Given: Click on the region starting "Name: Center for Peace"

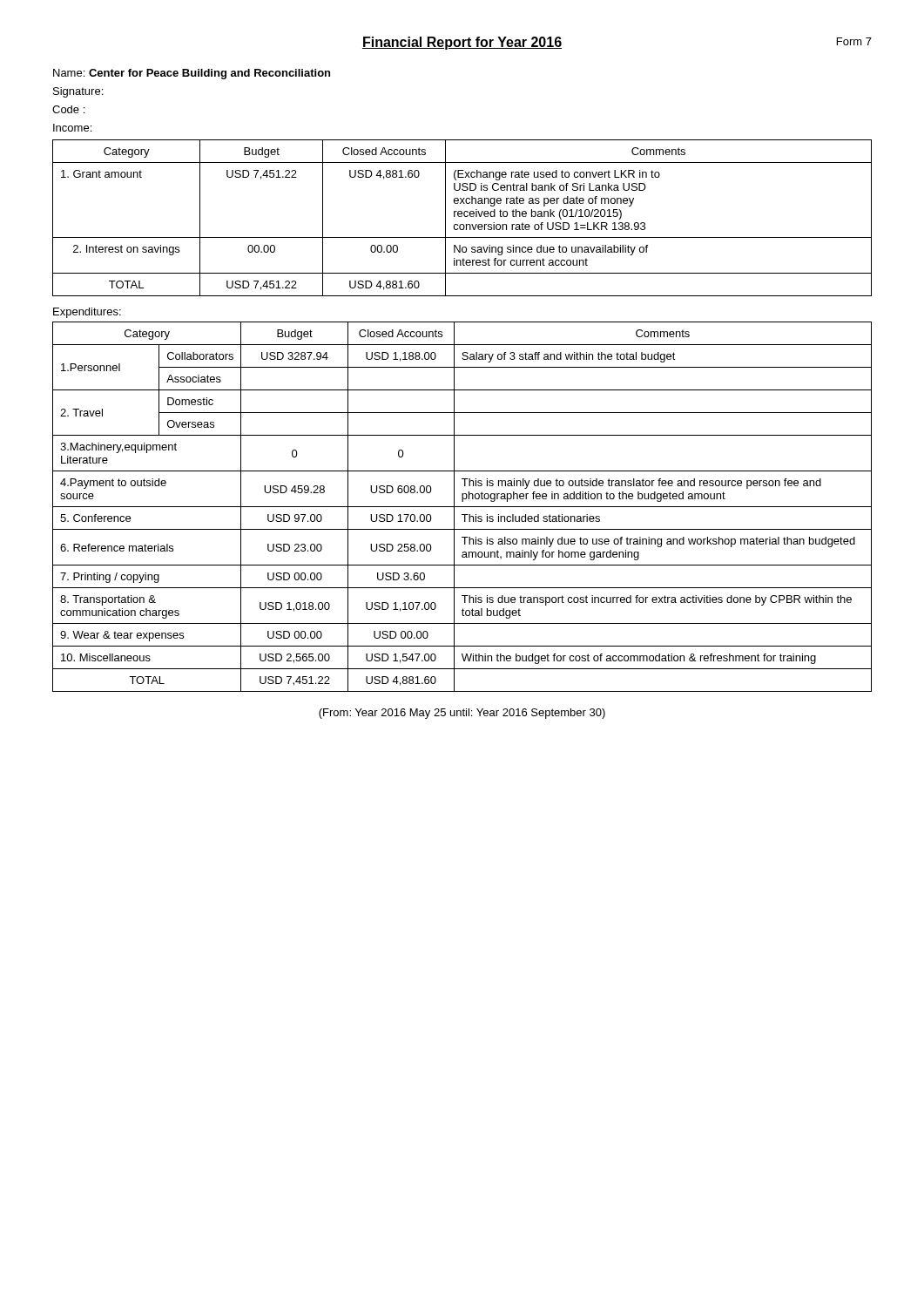Looking at the screenshot, I should (x=192, y=73).
